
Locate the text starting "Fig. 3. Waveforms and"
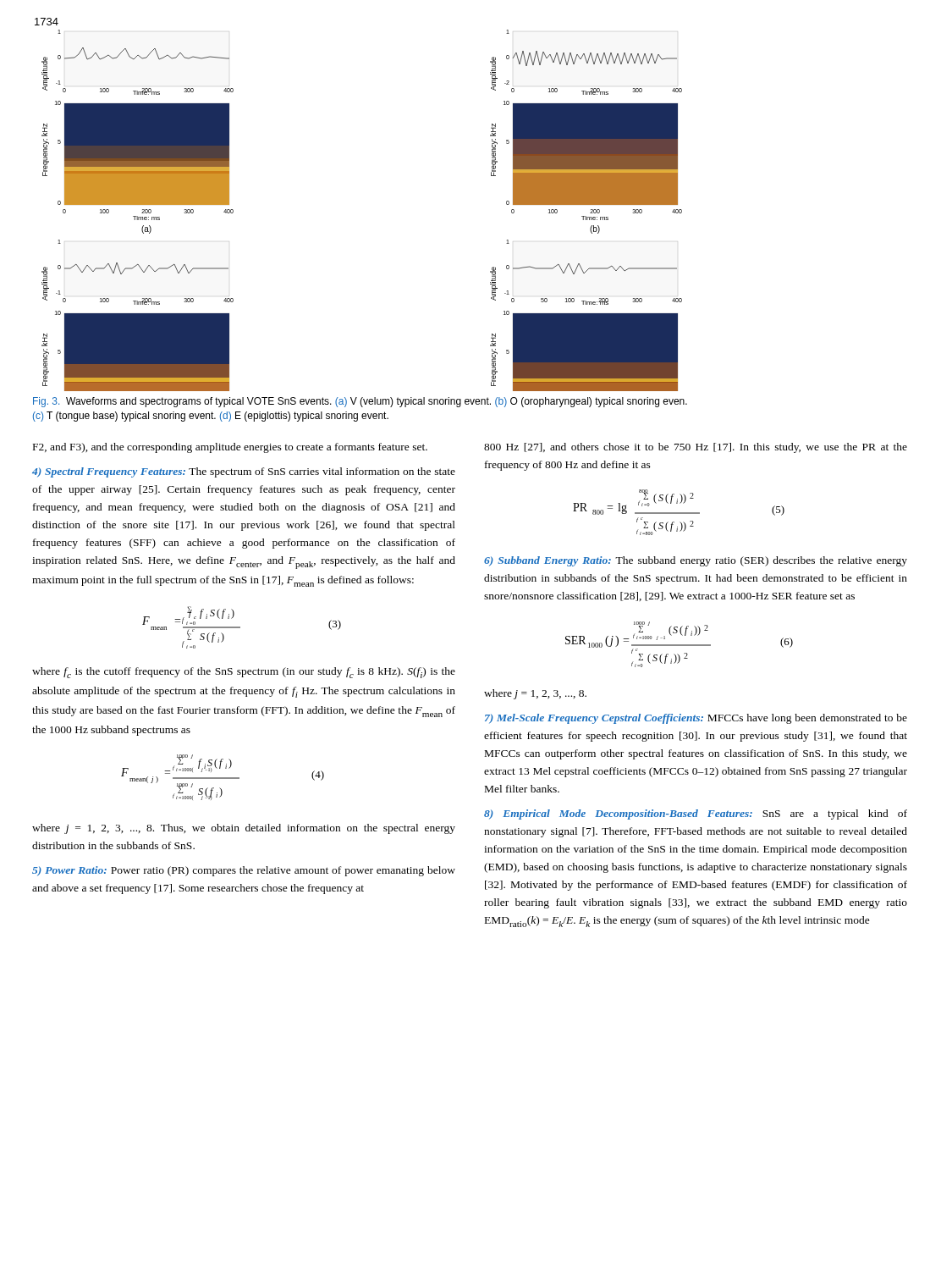[360, 409]
